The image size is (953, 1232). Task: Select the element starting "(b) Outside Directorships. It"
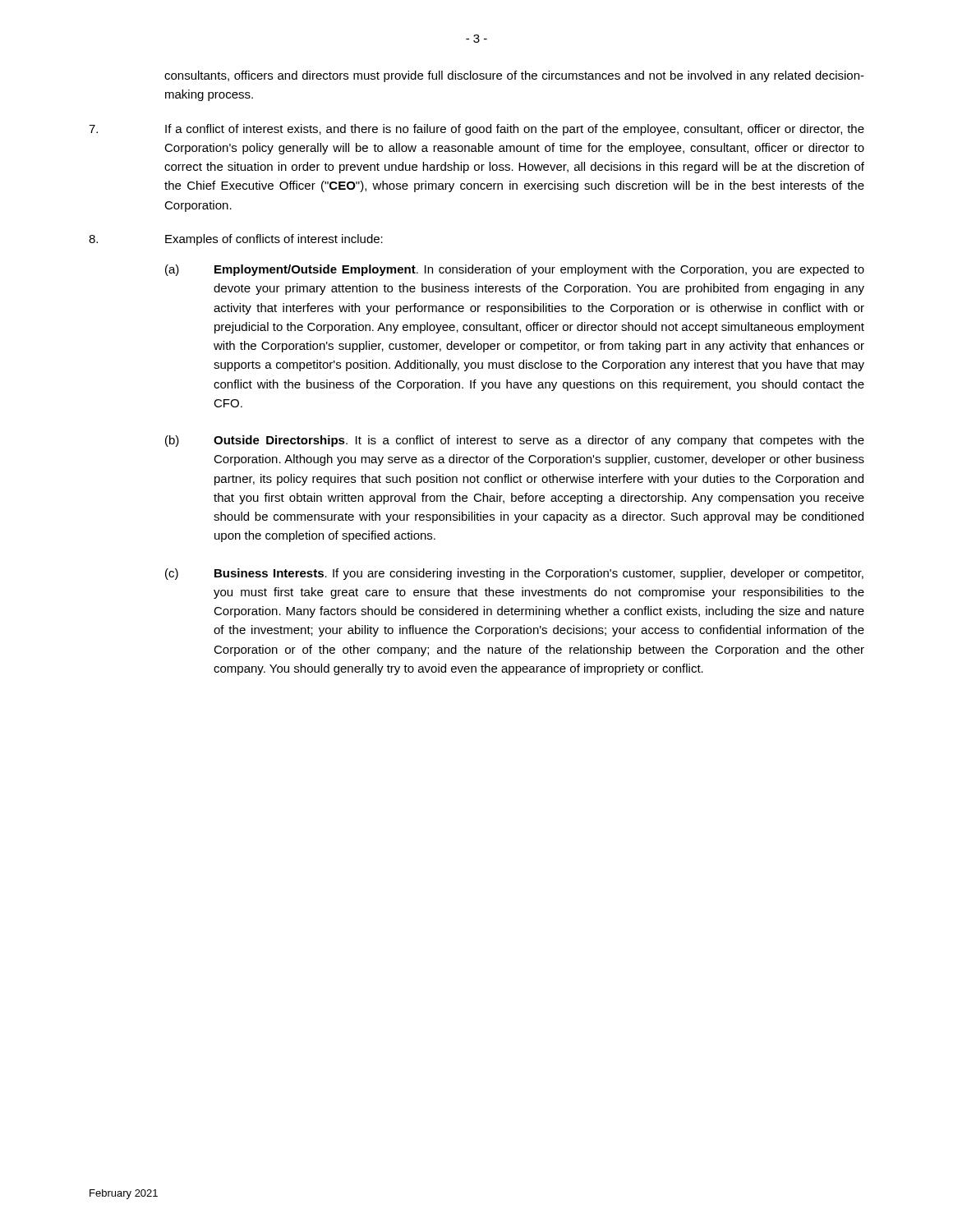tap(514, 488)
